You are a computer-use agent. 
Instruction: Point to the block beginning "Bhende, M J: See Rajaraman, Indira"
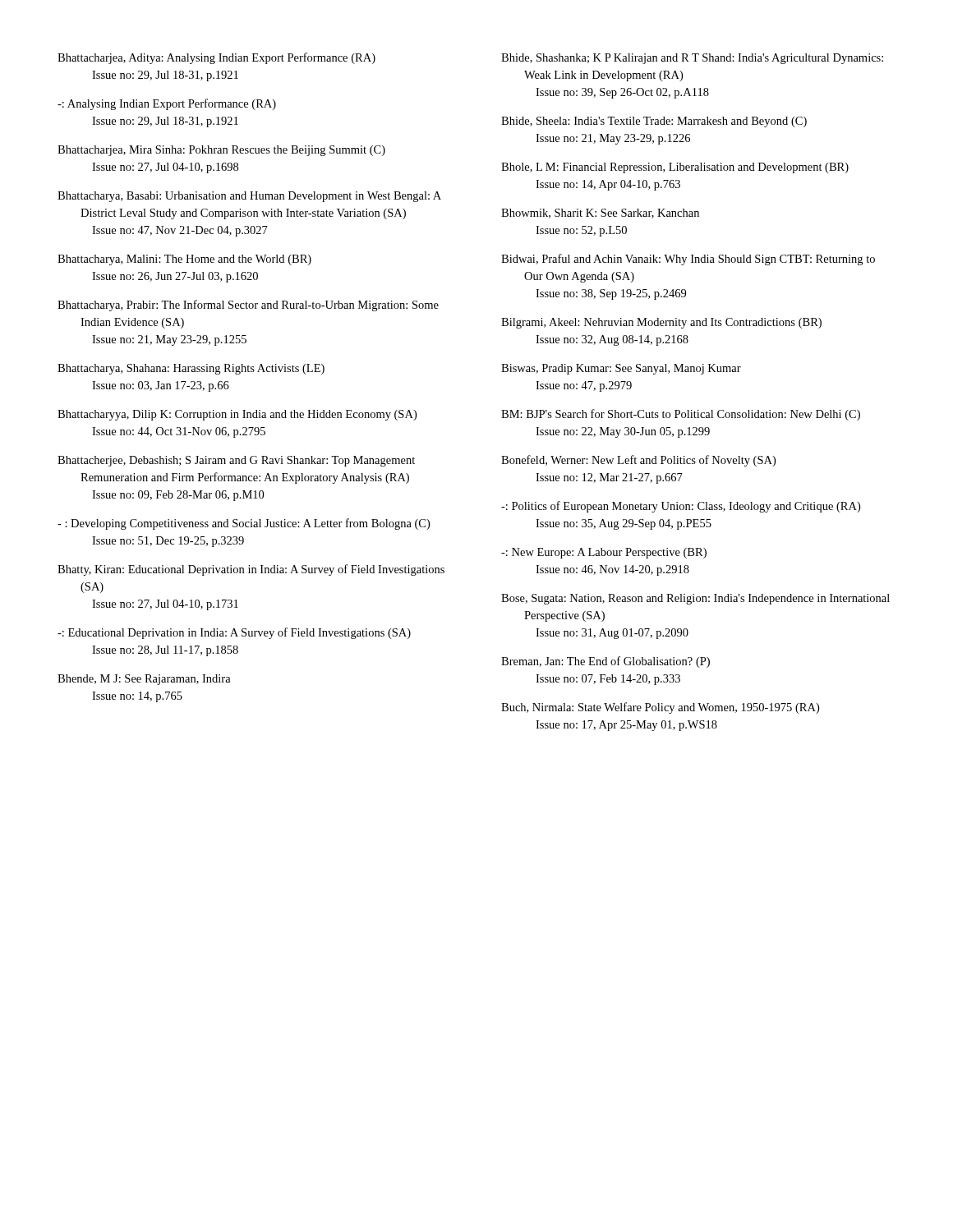(144, 680)
